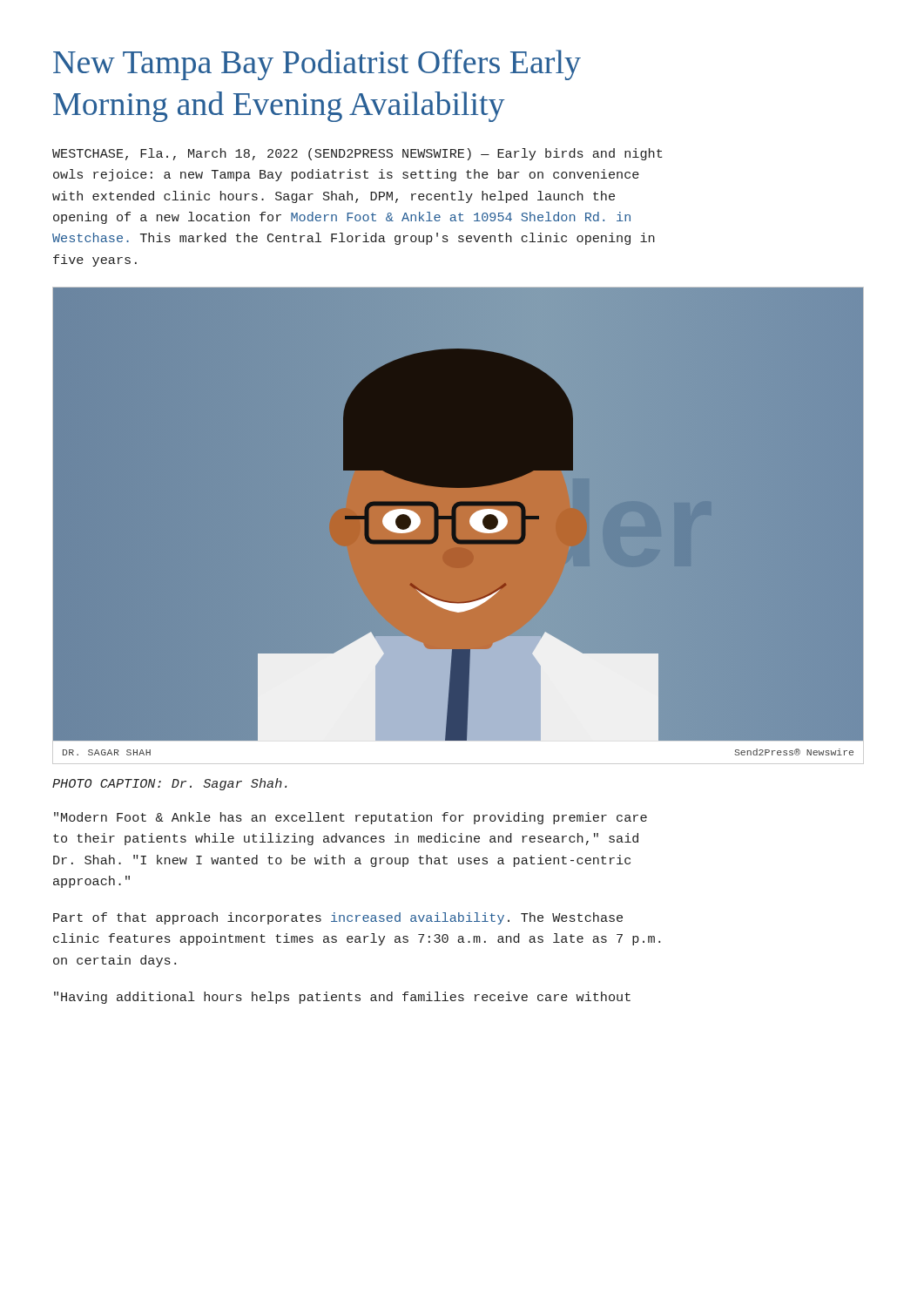Find the title containing "New Tampa Bay Podiatrist Offers"

click(462, 83)
